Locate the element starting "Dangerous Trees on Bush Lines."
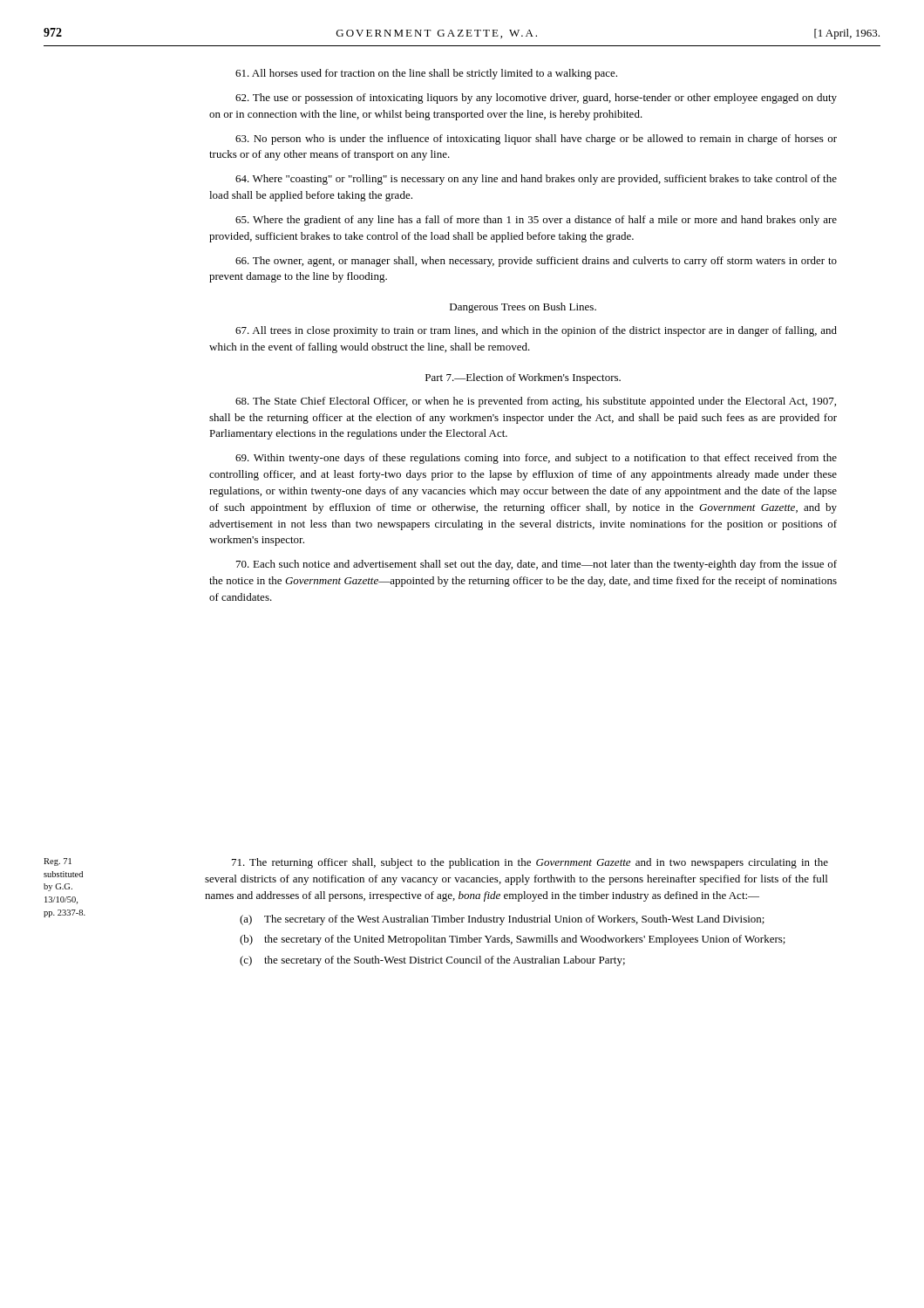Image resolution: width=924 pixels, height=1308 pixels. pos(523,307)
